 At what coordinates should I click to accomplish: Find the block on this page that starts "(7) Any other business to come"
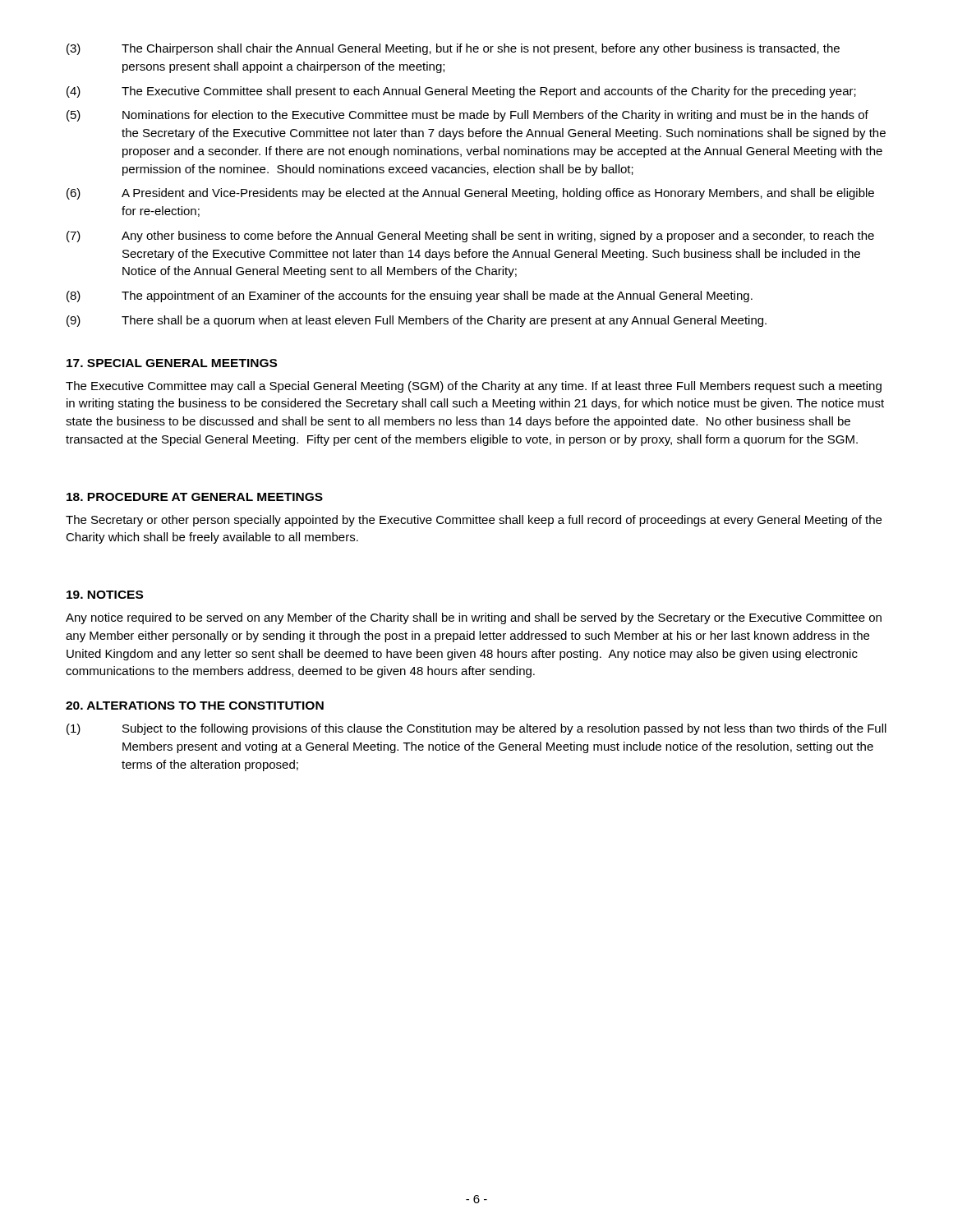[x=476, y=253]
